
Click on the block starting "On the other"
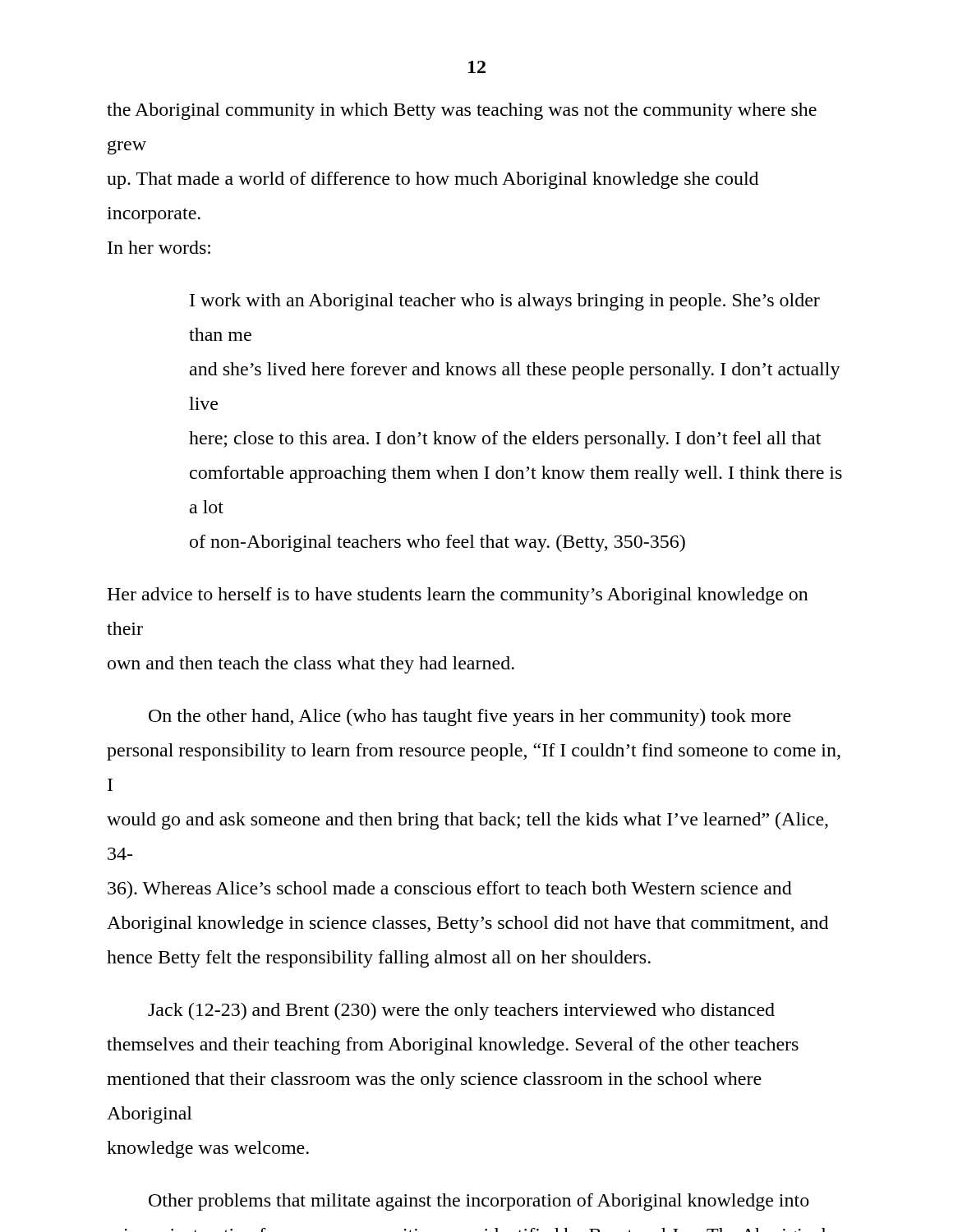[x=476, y=836]
